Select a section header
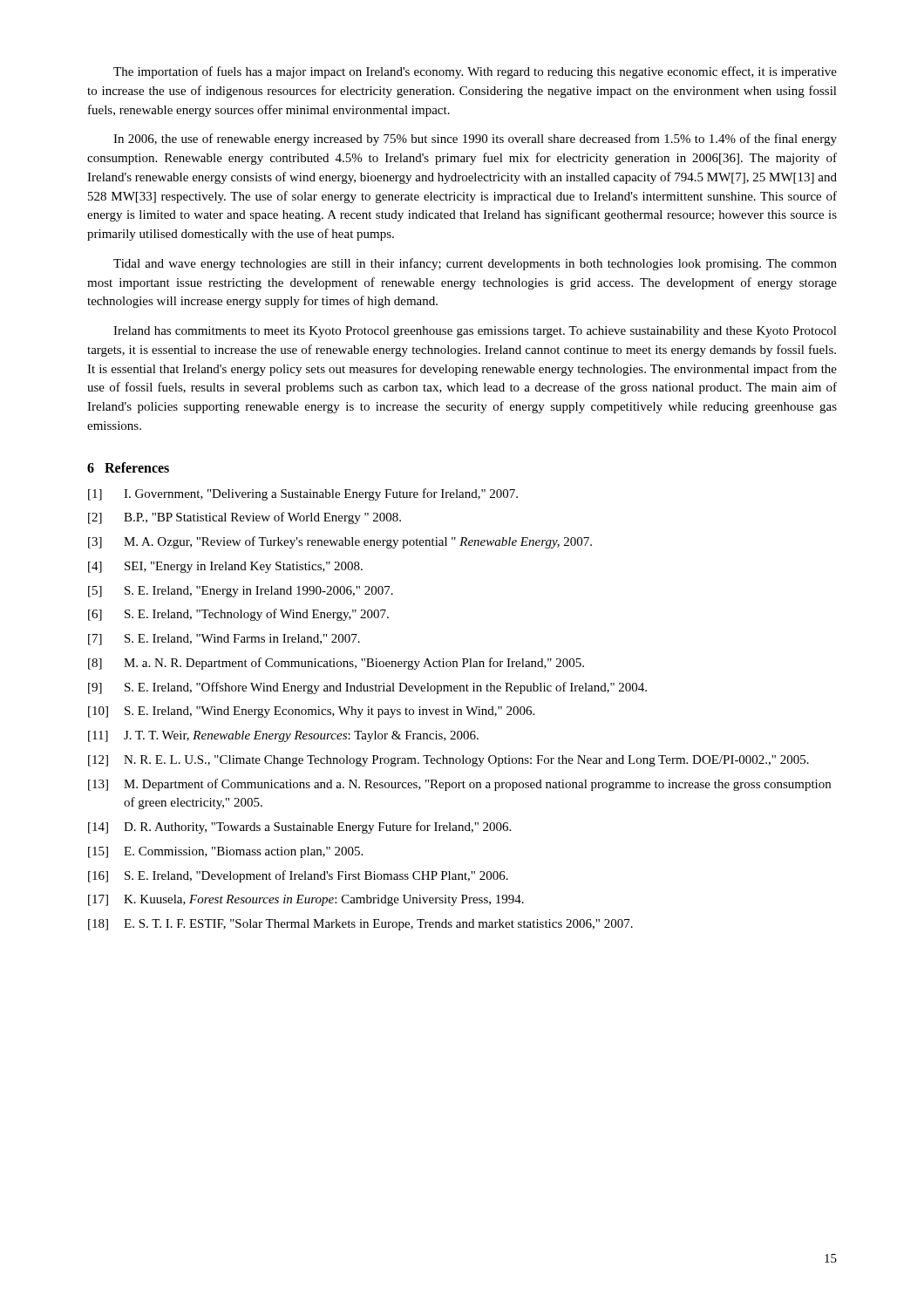This screenshot has height=1308, width=924. pos(128,467)
